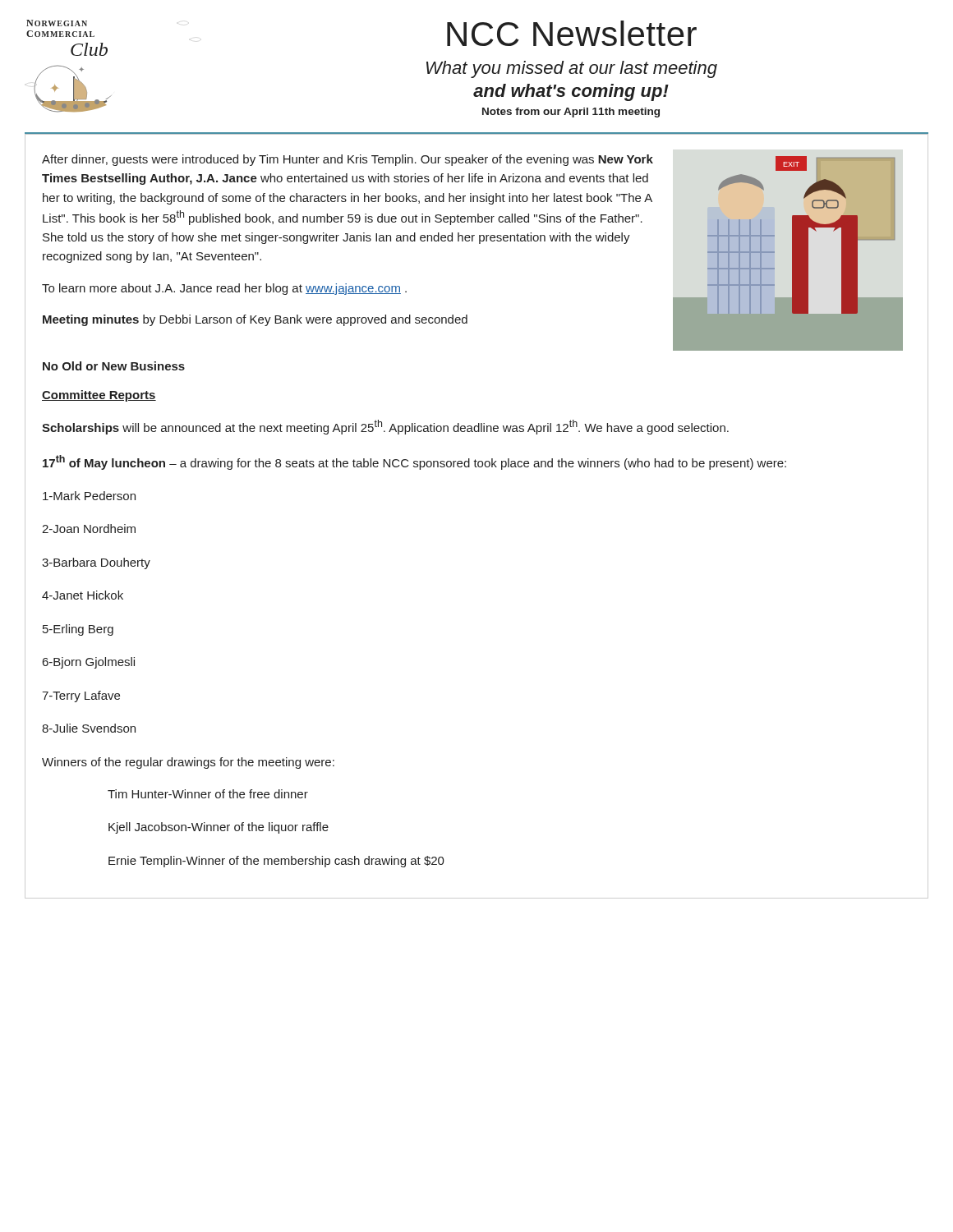Locate the text starting "4-Janet Hickok"
953x1232 pixels.
(x=83, y=595)
